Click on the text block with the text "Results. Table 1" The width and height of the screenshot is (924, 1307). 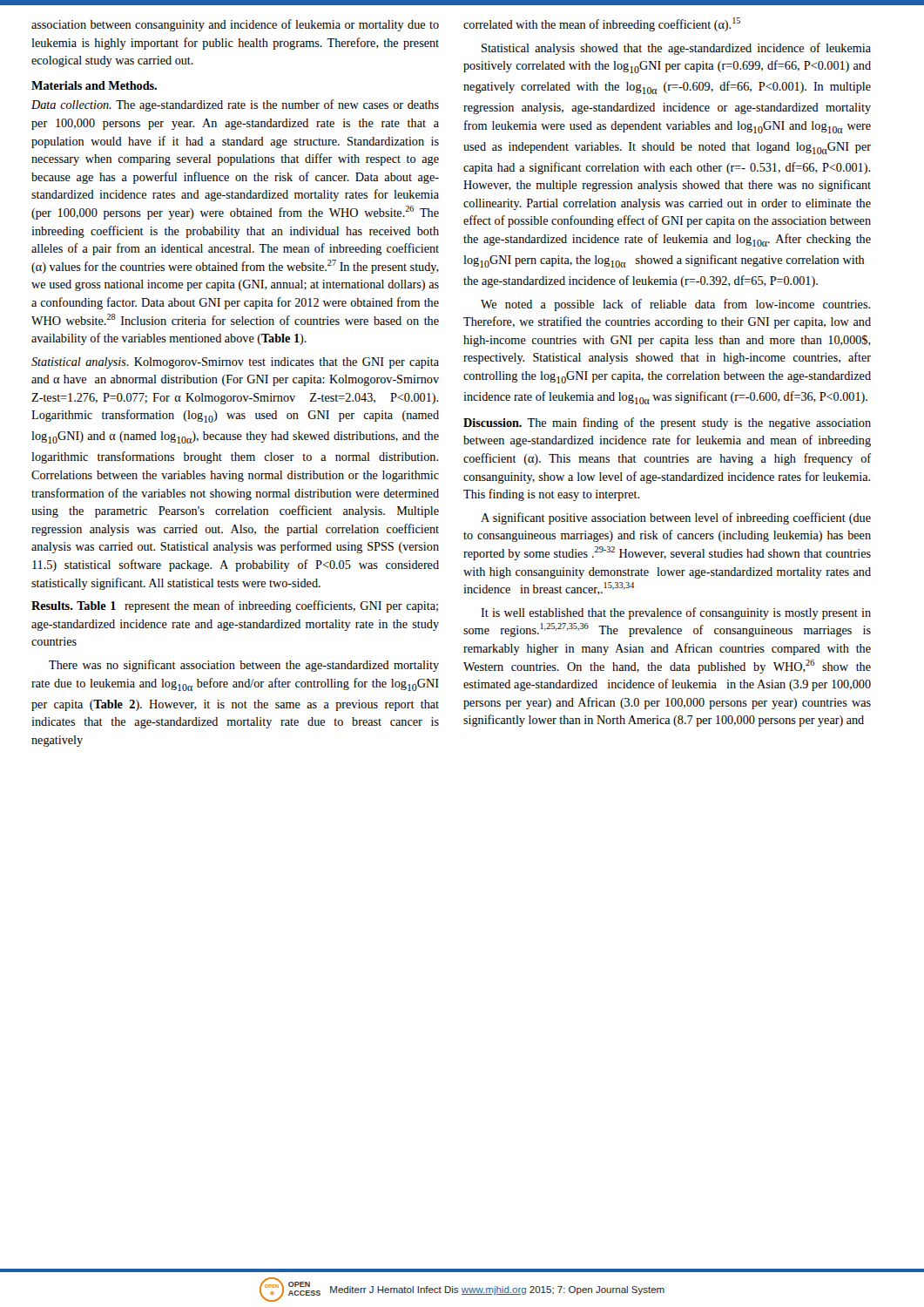pos(235,673)
